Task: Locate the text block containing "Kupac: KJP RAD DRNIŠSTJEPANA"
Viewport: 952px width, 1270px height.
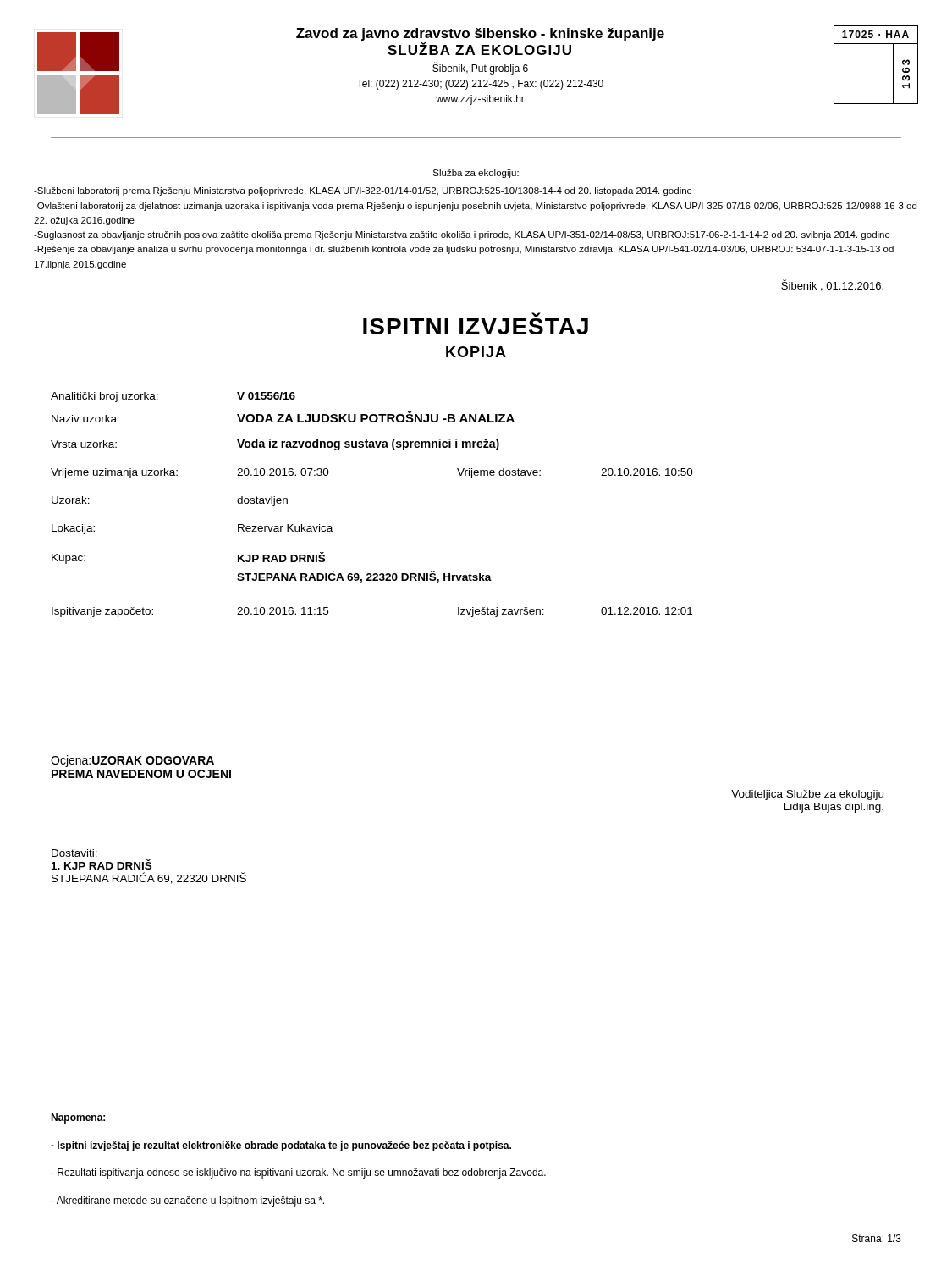Action: (x=271, y=568)
